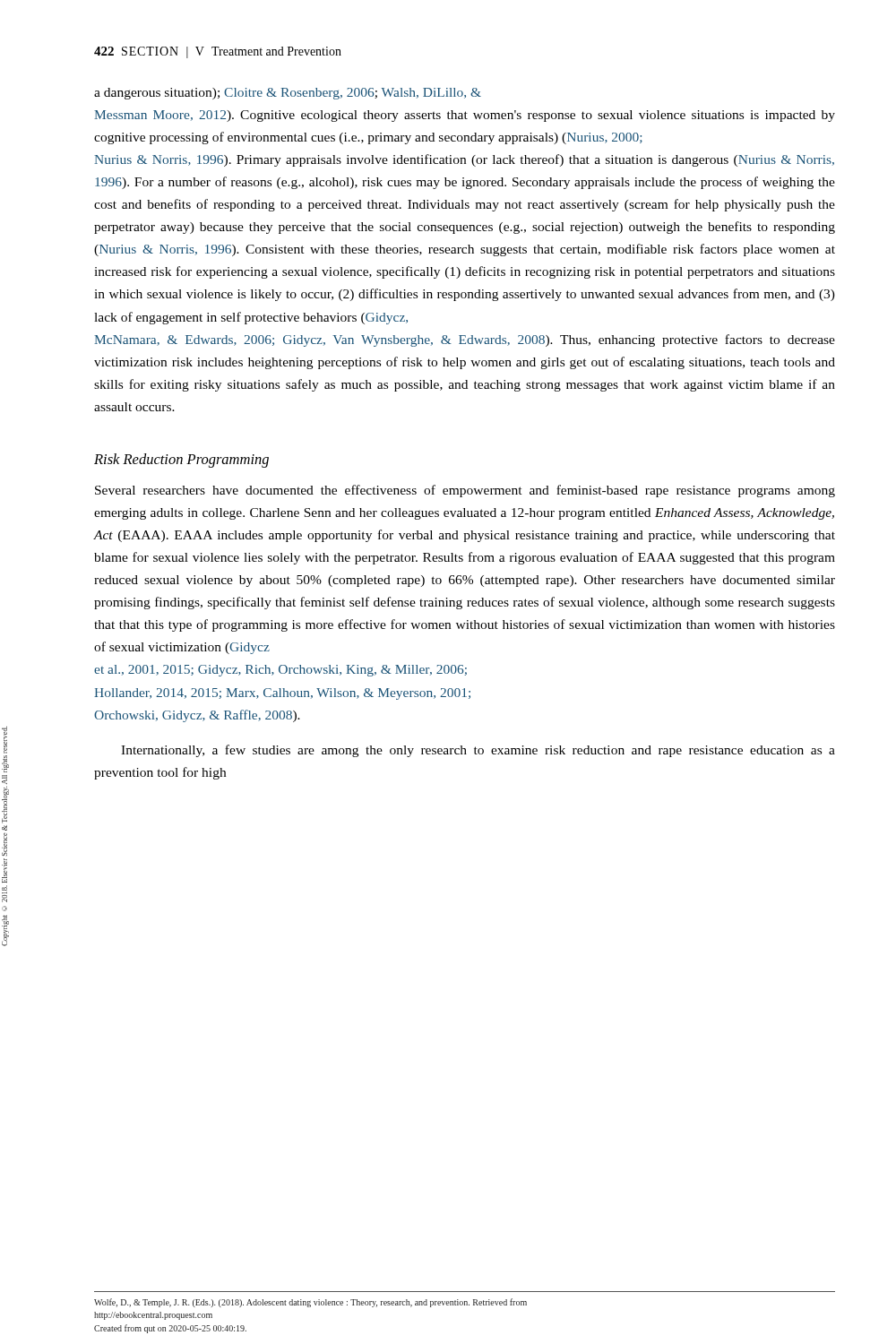Select the region starting "Risk Reduction Programming"
This screenshot has height=1344, width=896.
tap(182, 459)
